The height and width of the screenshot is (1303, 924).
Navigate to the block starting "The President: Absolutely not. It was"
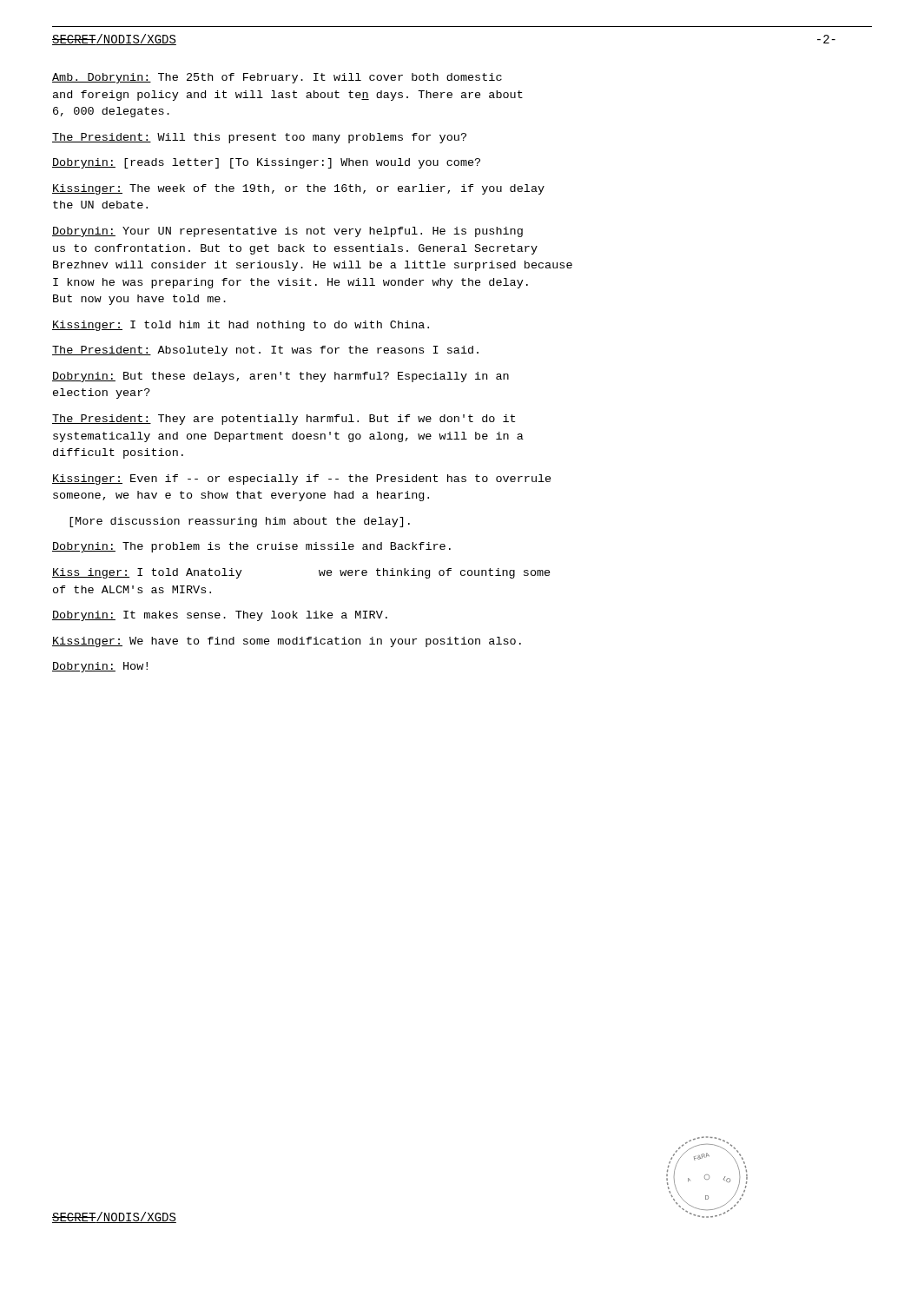coord(267,351)
